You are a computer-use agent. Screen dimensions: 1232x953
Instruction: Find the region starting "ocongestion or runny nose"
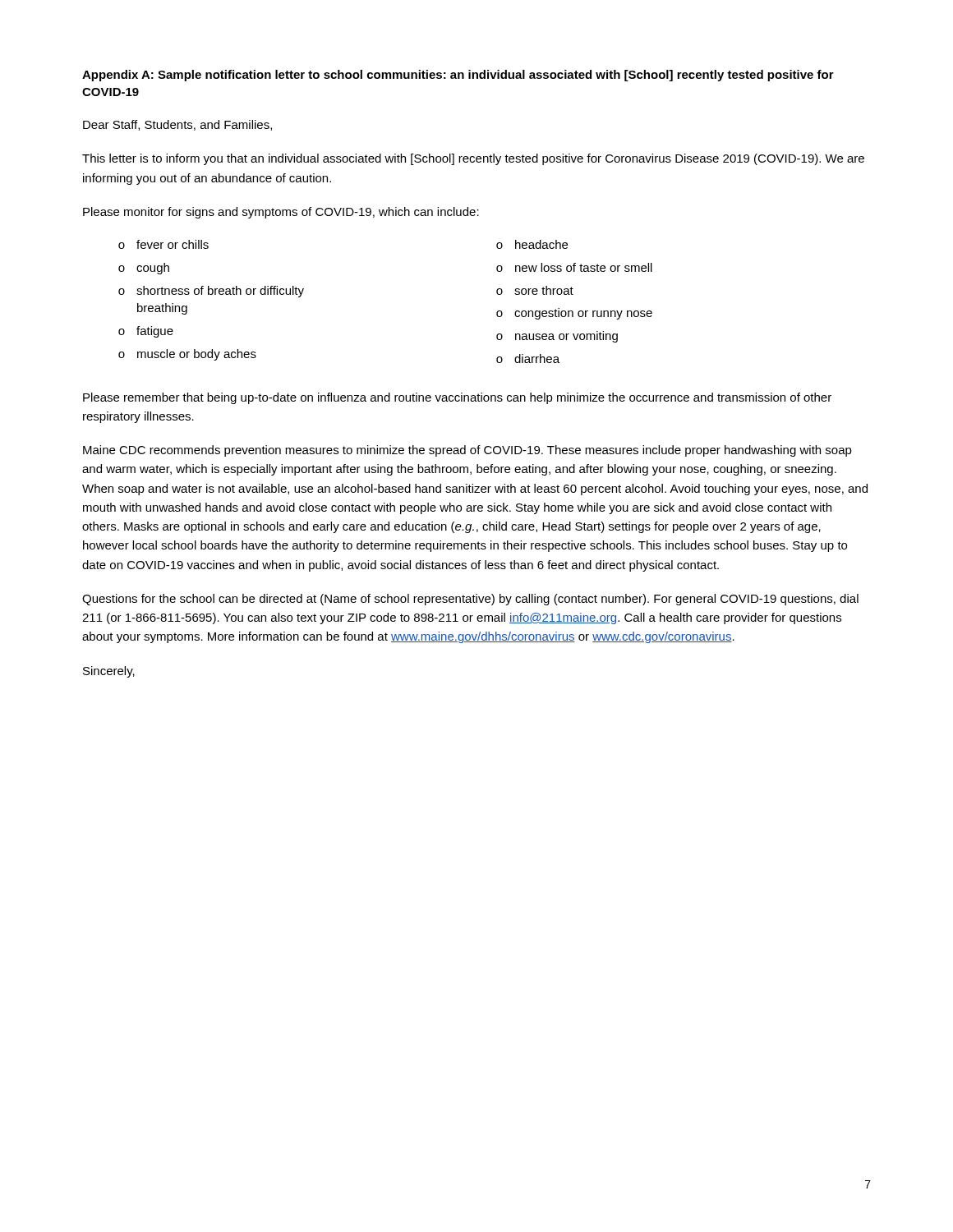[x=573, y=313]
